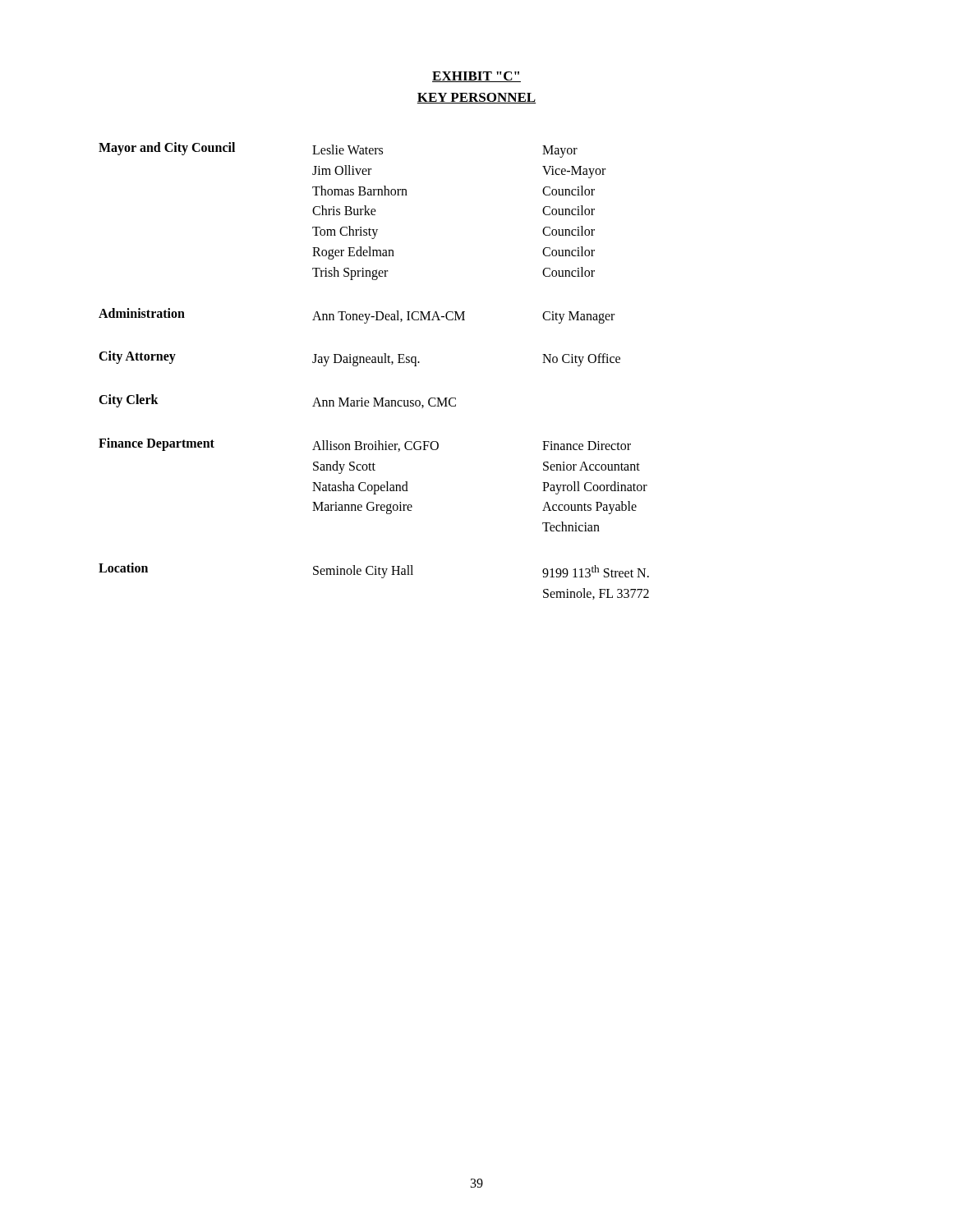Select the element starting "Finance Department Allison Broihier,"
This screenshot has width=953, height=1232.
(x=365, y=445)
